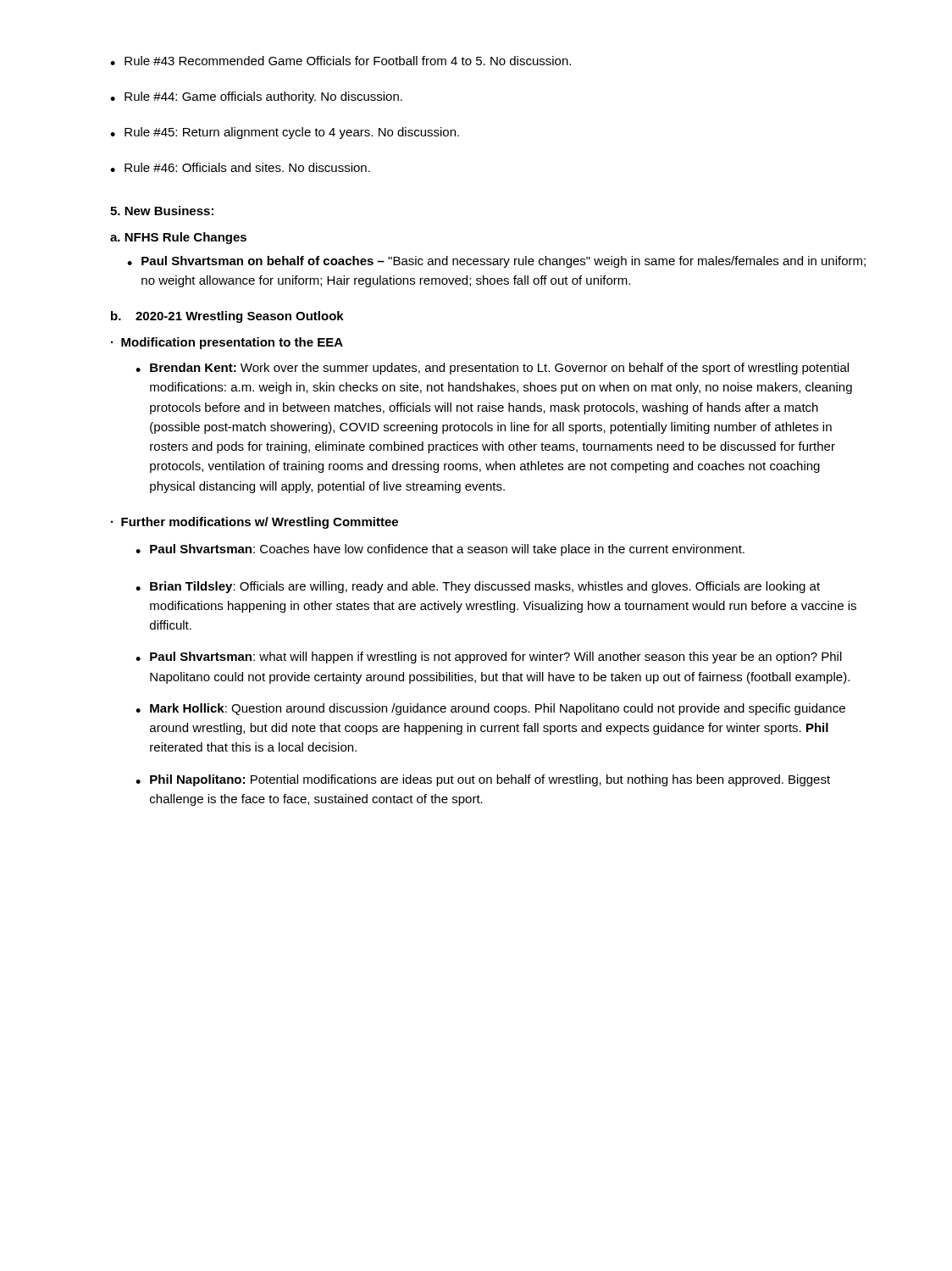The height and width of the screenshot is (1271, 952).
Task: Select the section header with the text "· Modification presentation to the"
Action: (227, 342)
